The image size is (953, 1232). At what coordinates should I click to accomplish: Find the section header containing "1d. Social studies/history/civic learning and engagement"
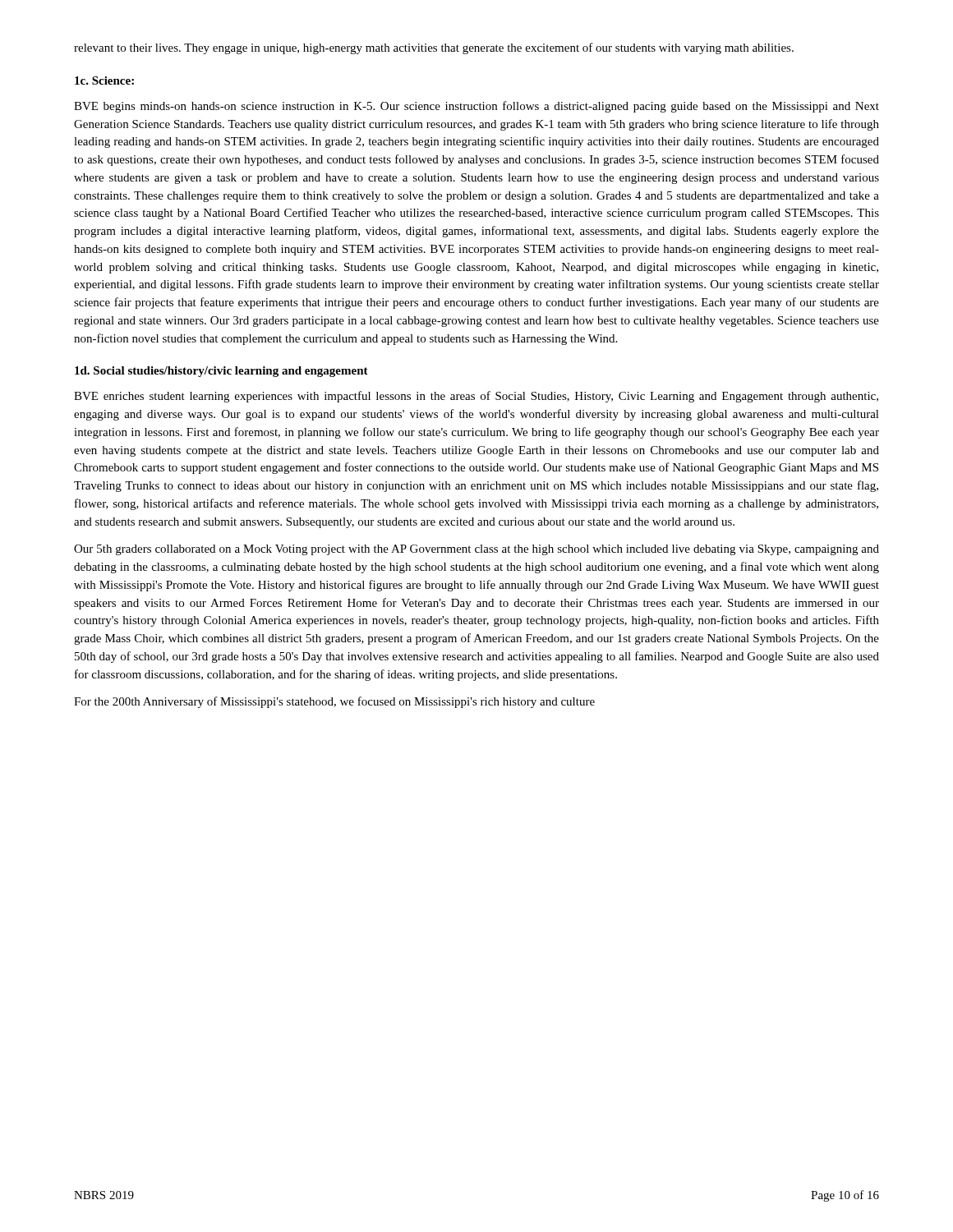point(221,371)
